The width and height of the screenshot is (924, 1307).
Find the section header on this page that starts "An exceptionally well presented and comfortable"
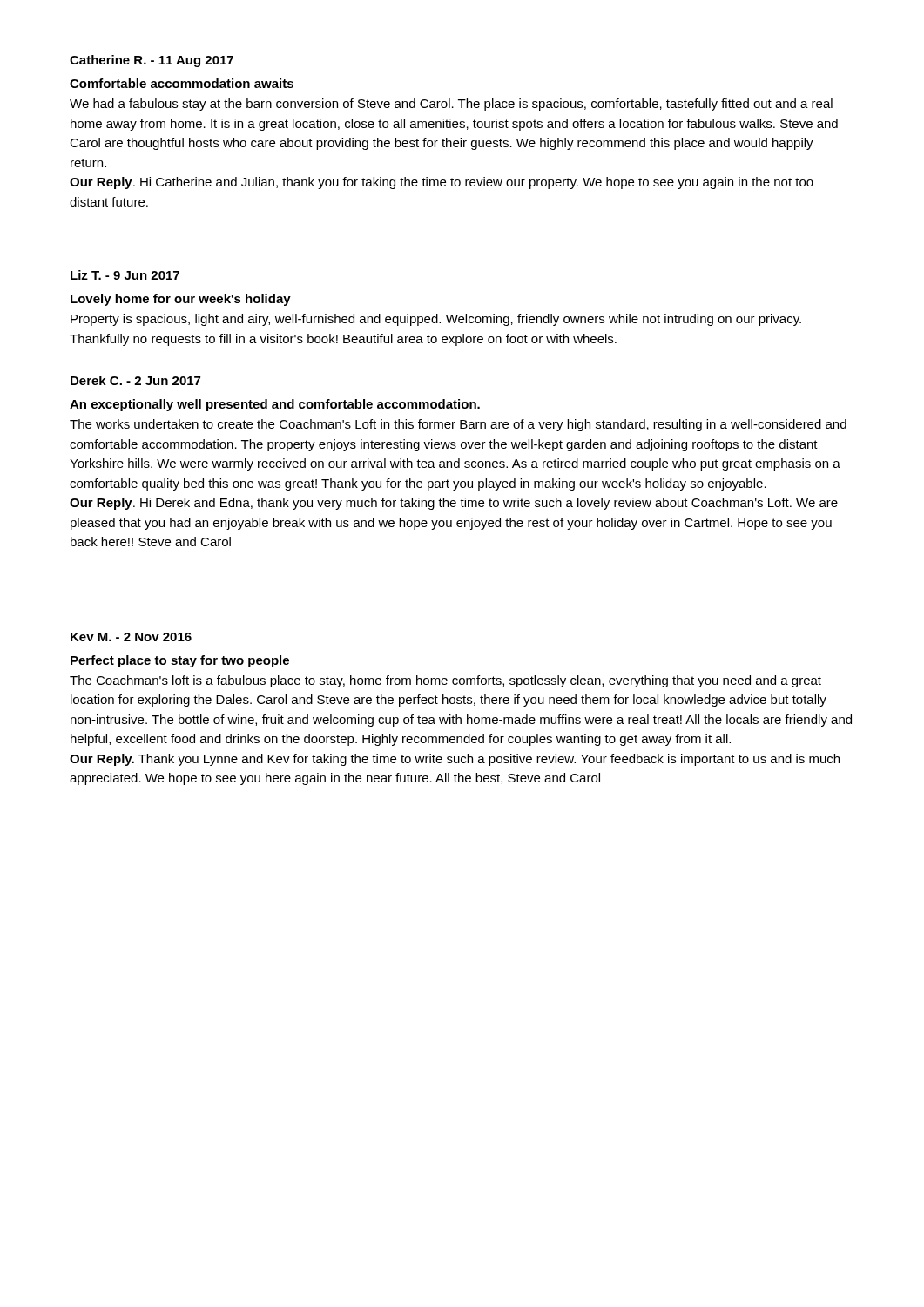[275, 404]
